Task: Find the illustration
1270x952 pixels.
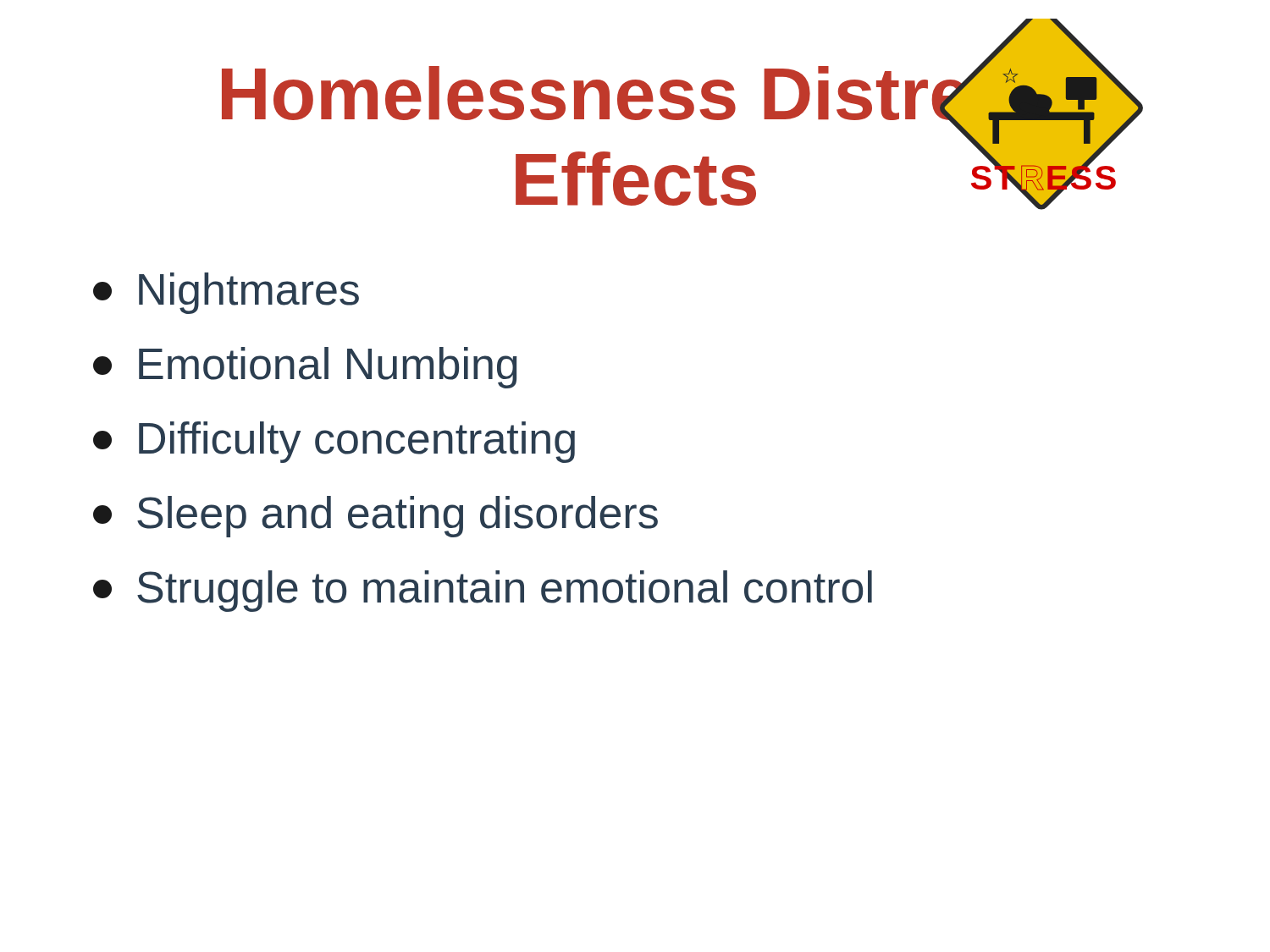Action: tap(1050, 122)
